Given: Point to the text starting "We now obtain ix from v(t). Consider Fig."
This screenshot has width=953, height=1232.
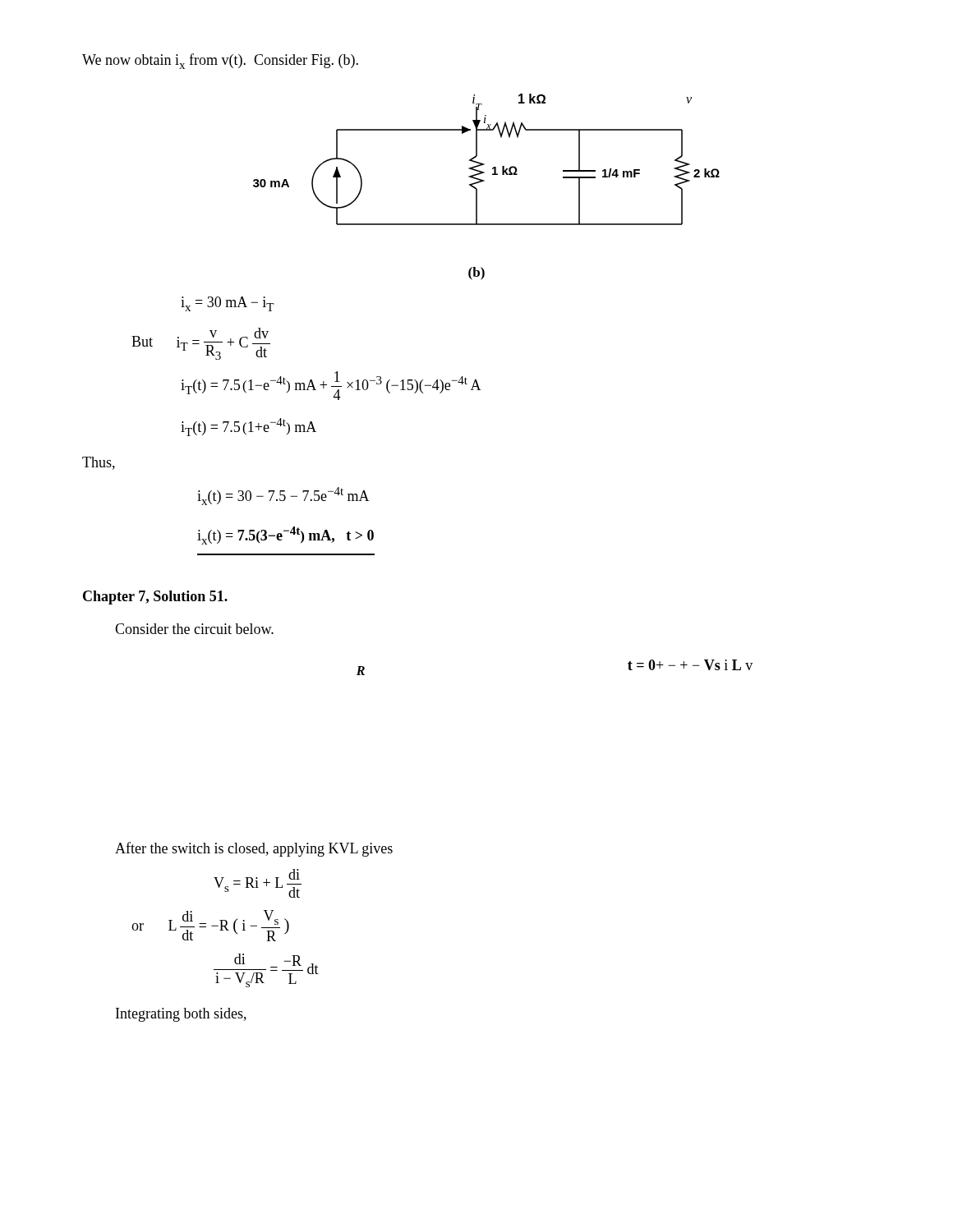Looking at the screenshot, I should (221, 61).
